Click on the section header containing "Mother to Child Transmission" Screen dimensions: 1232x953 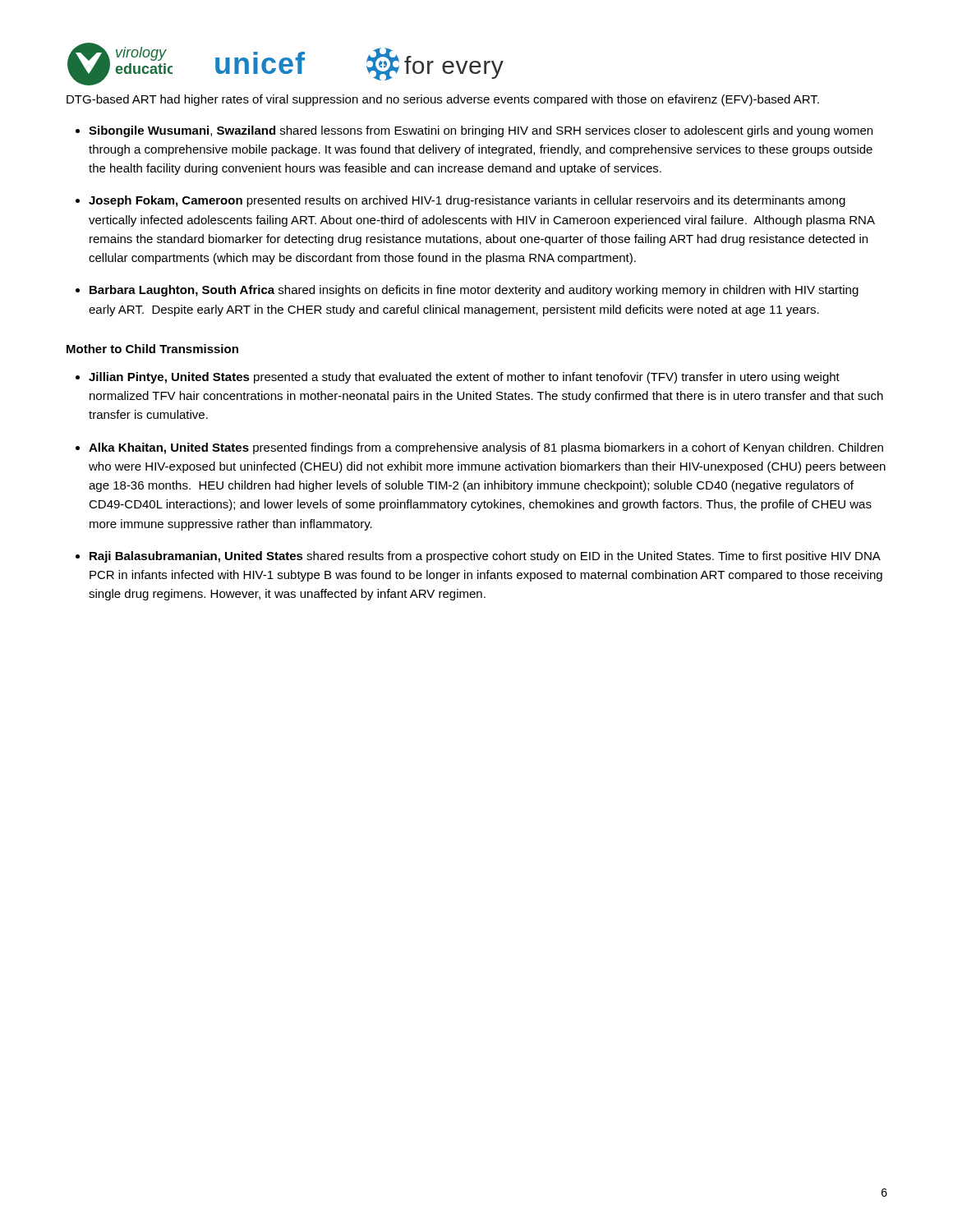pyautogui.click(x=152, y=348)
